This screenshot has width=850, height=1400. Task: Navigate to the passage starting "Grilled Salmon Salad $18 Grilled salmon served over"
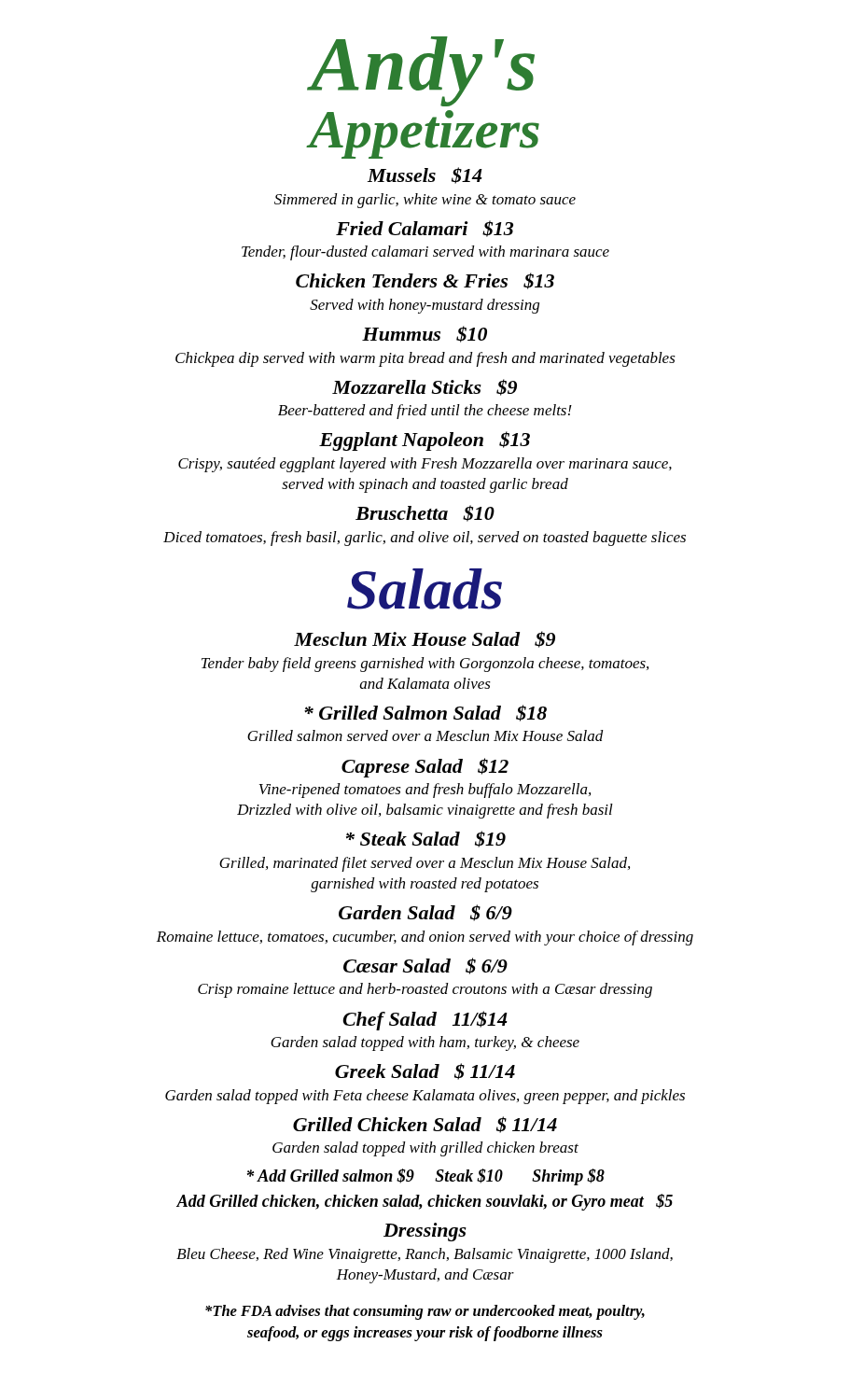coord(425,724)
